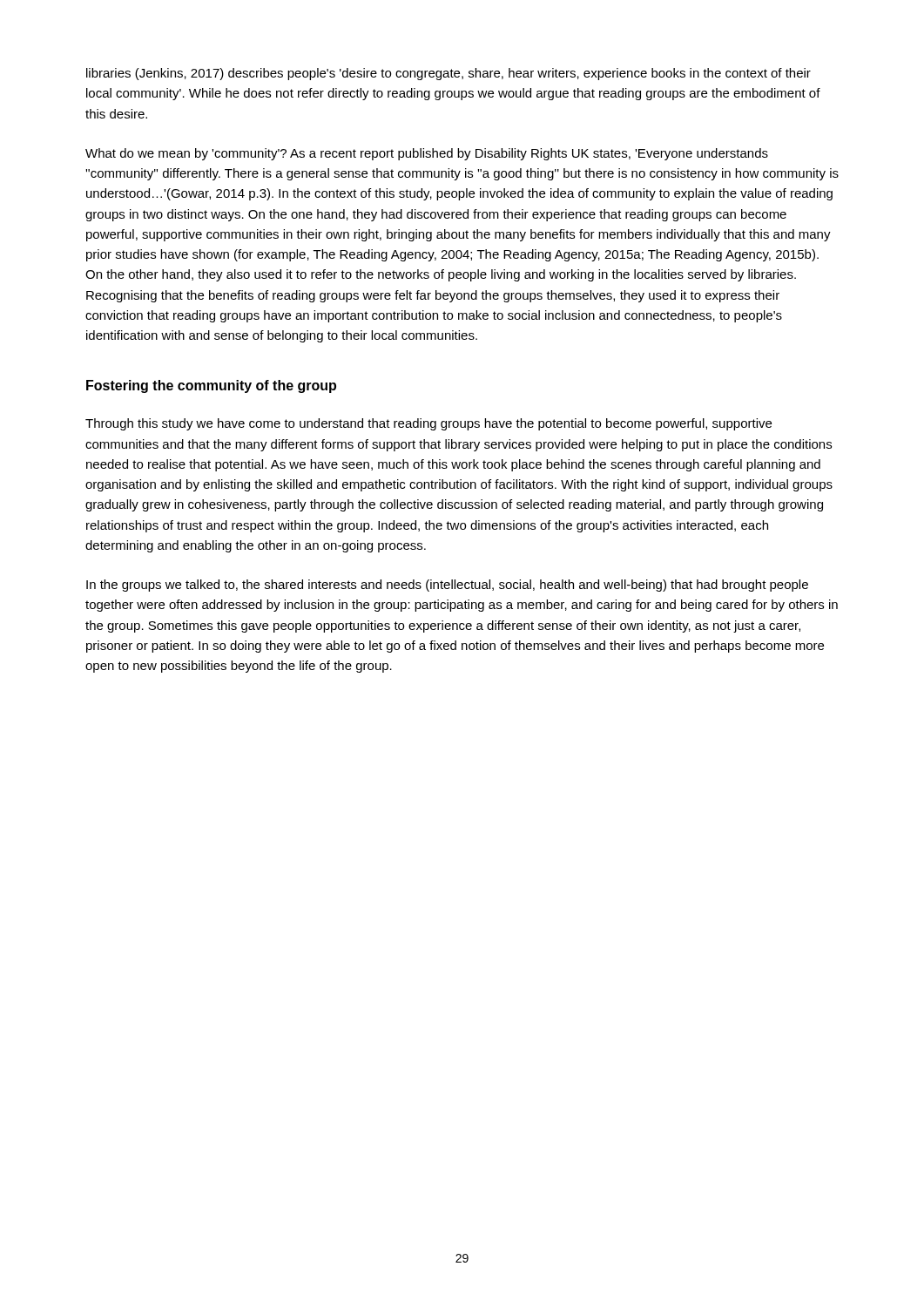Find the text block containing "libraries (Jenkins, 2017) describes people's 'desire to congregate,"

(453, 93)
